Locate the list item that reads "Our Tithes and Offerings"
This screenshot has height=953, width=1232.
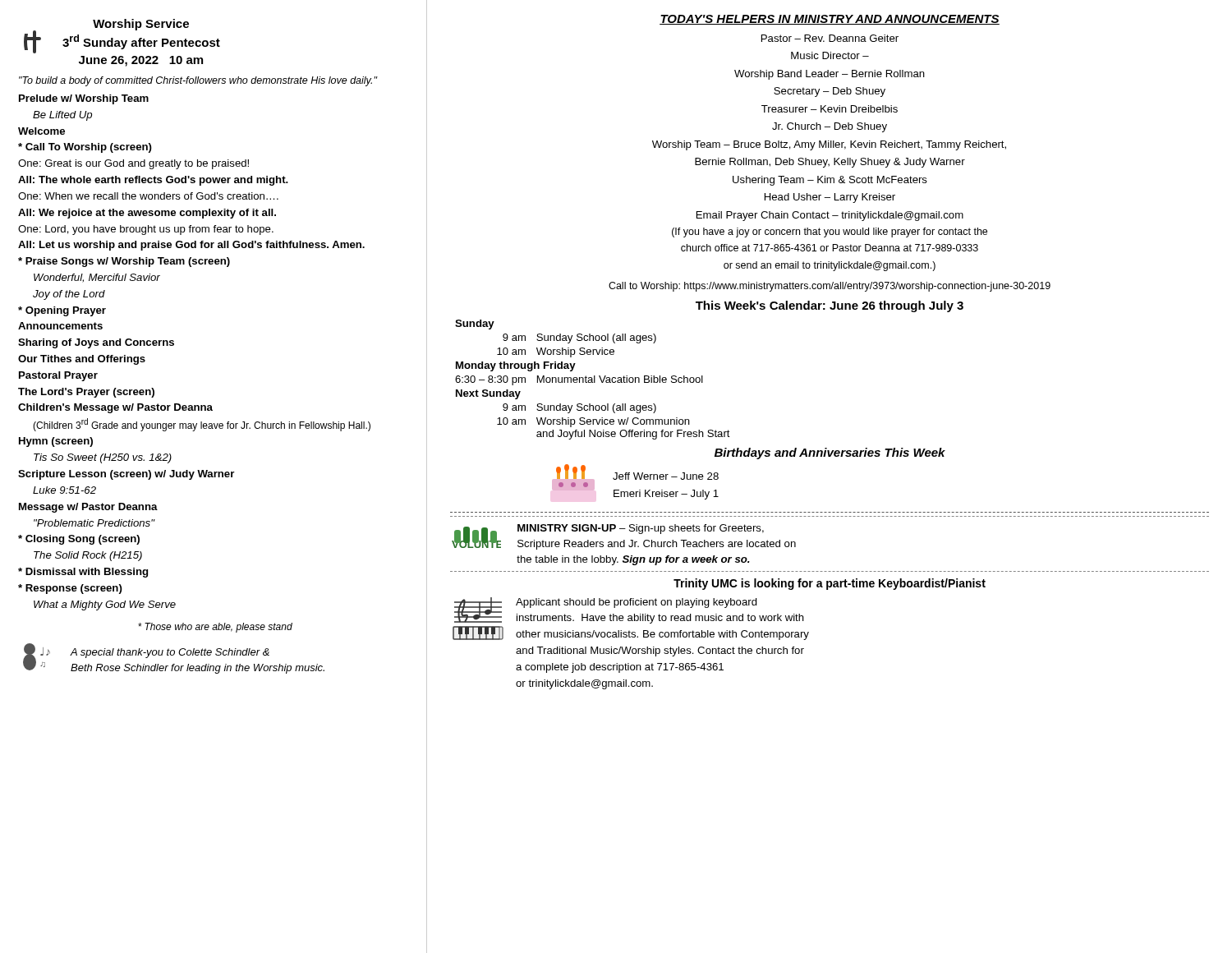82,359
